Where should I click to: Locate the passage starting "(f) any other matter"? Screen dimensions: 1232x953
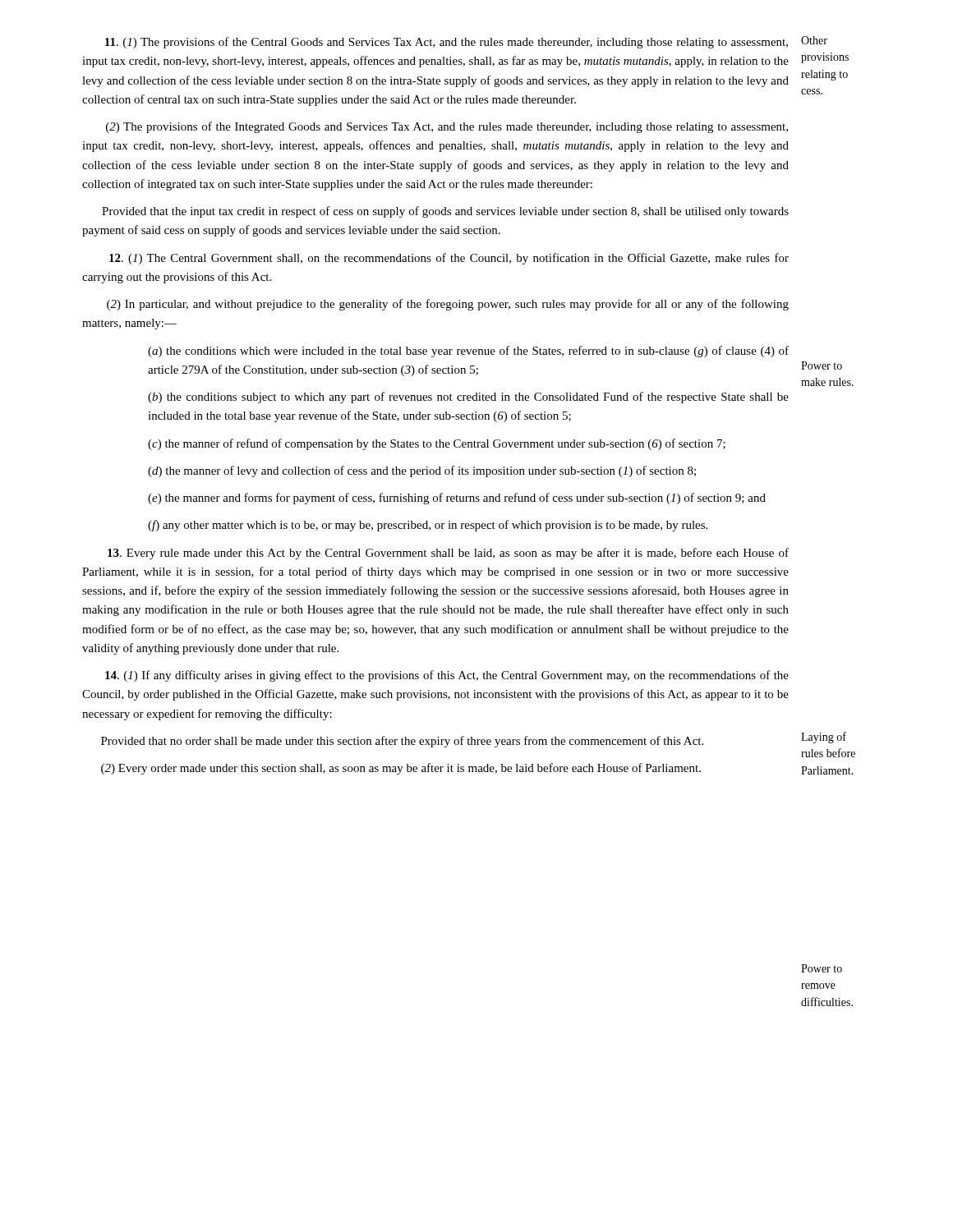click(x=428, y=525)
